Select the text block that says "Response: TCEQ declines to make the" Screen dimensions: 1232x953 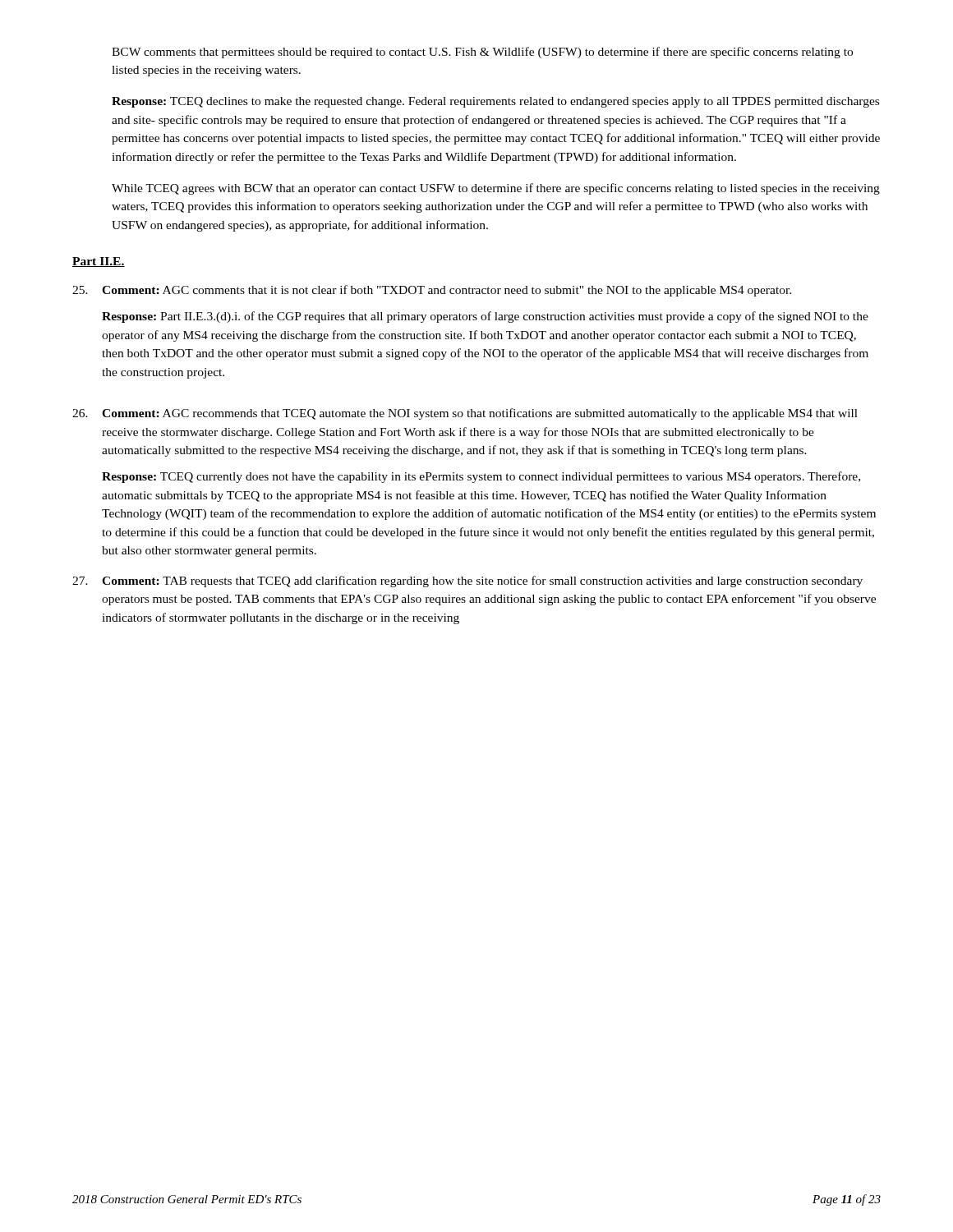496,129
